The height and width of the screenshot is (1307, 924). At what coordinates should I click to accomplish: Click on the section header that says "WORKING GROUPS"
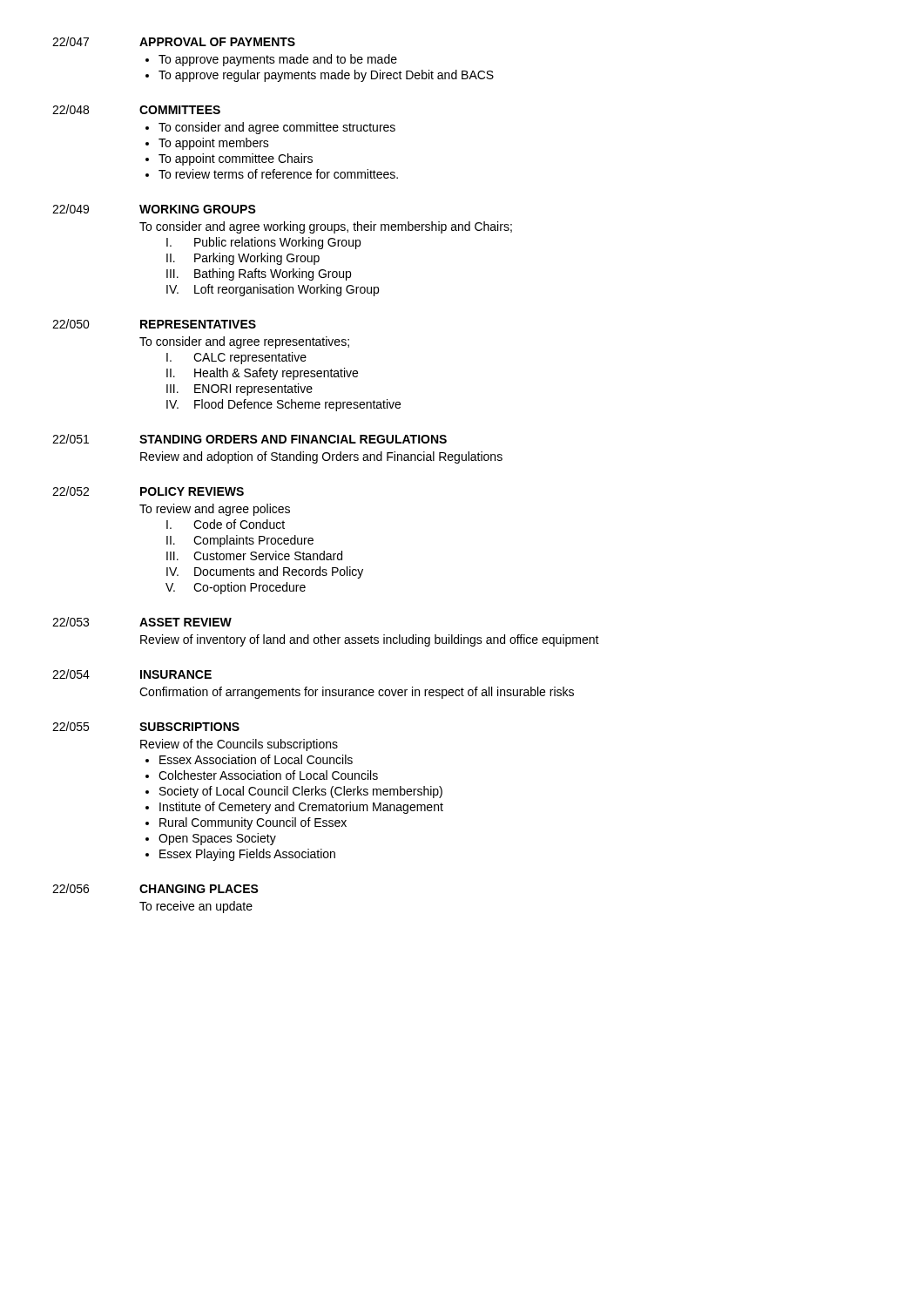[198, 209]
